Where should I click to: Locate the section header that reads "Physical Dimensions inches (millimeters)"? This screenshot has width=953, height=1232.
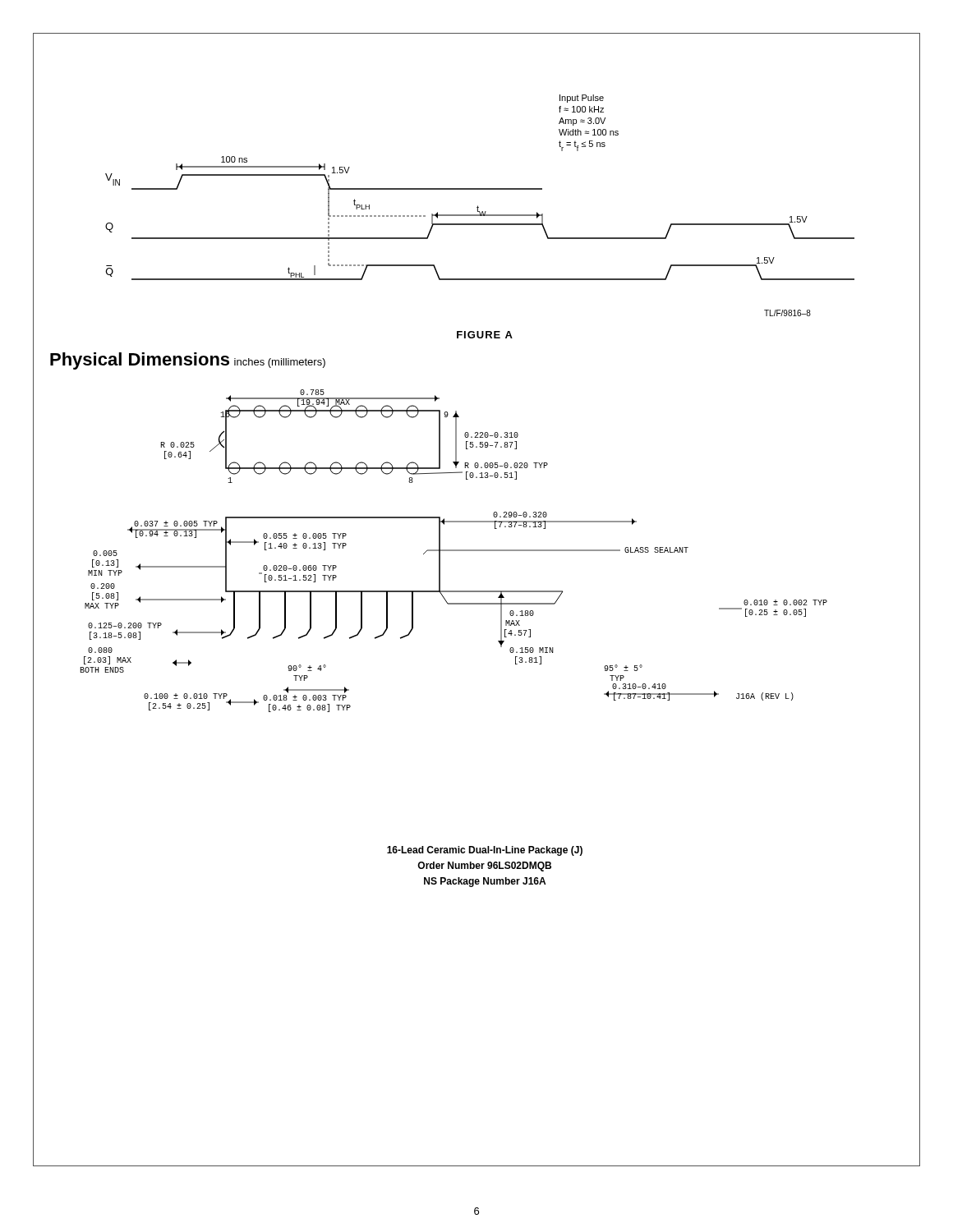[x=188, y=359]
